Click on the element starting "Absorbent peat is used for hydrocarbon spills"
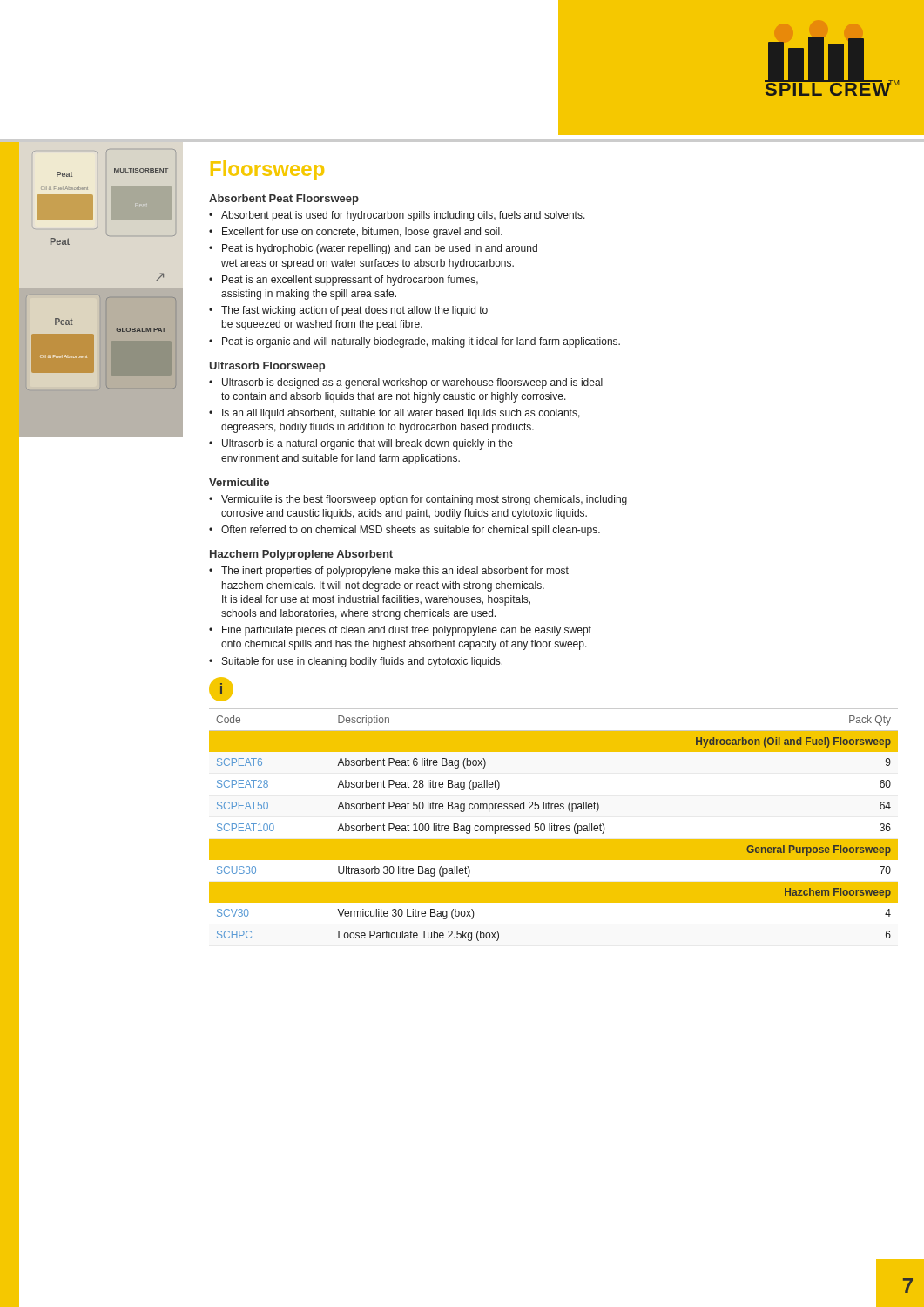924x1307 pixels. [x=403, y=215]
